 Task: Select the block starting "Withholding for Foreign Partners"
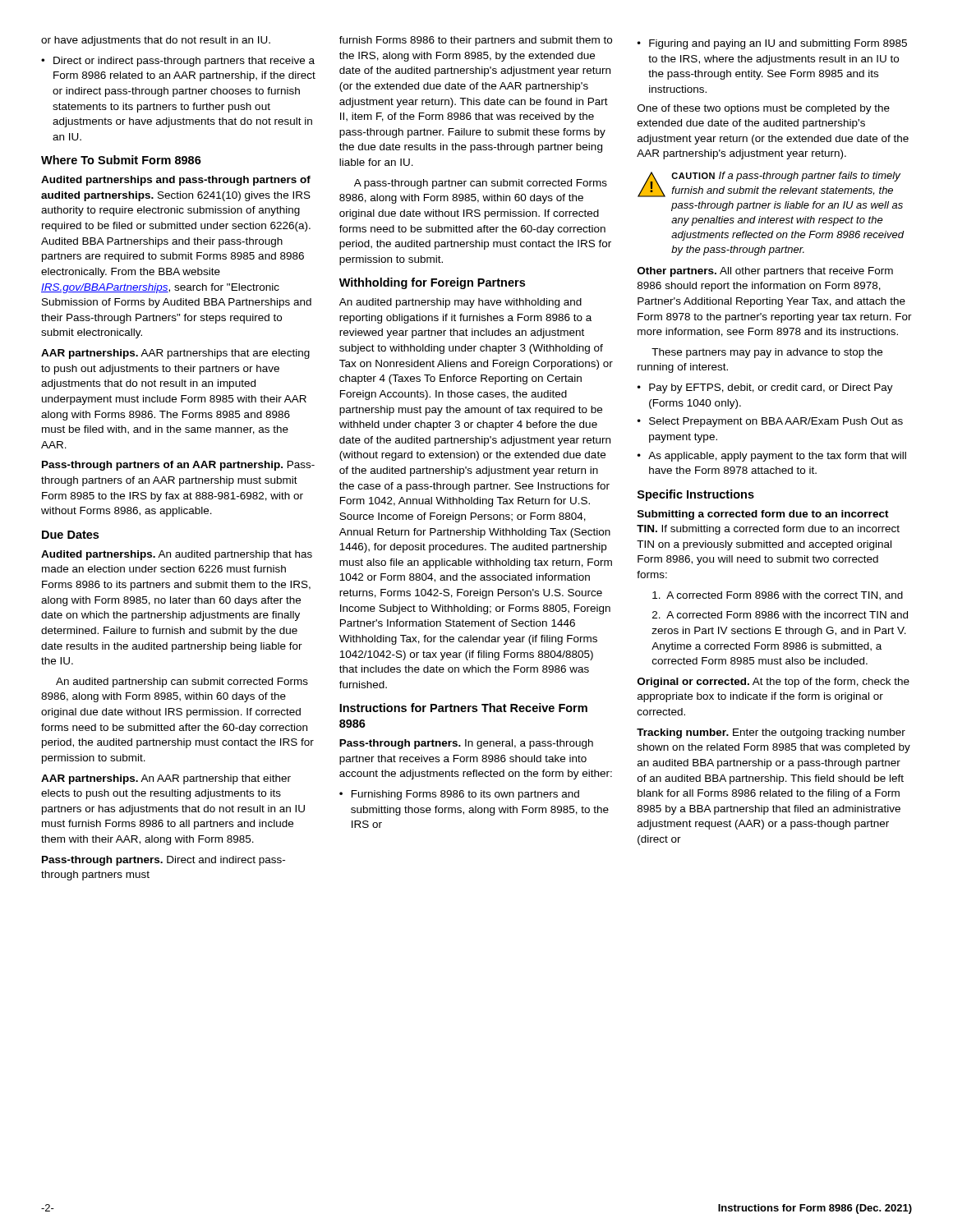[432, 283]
